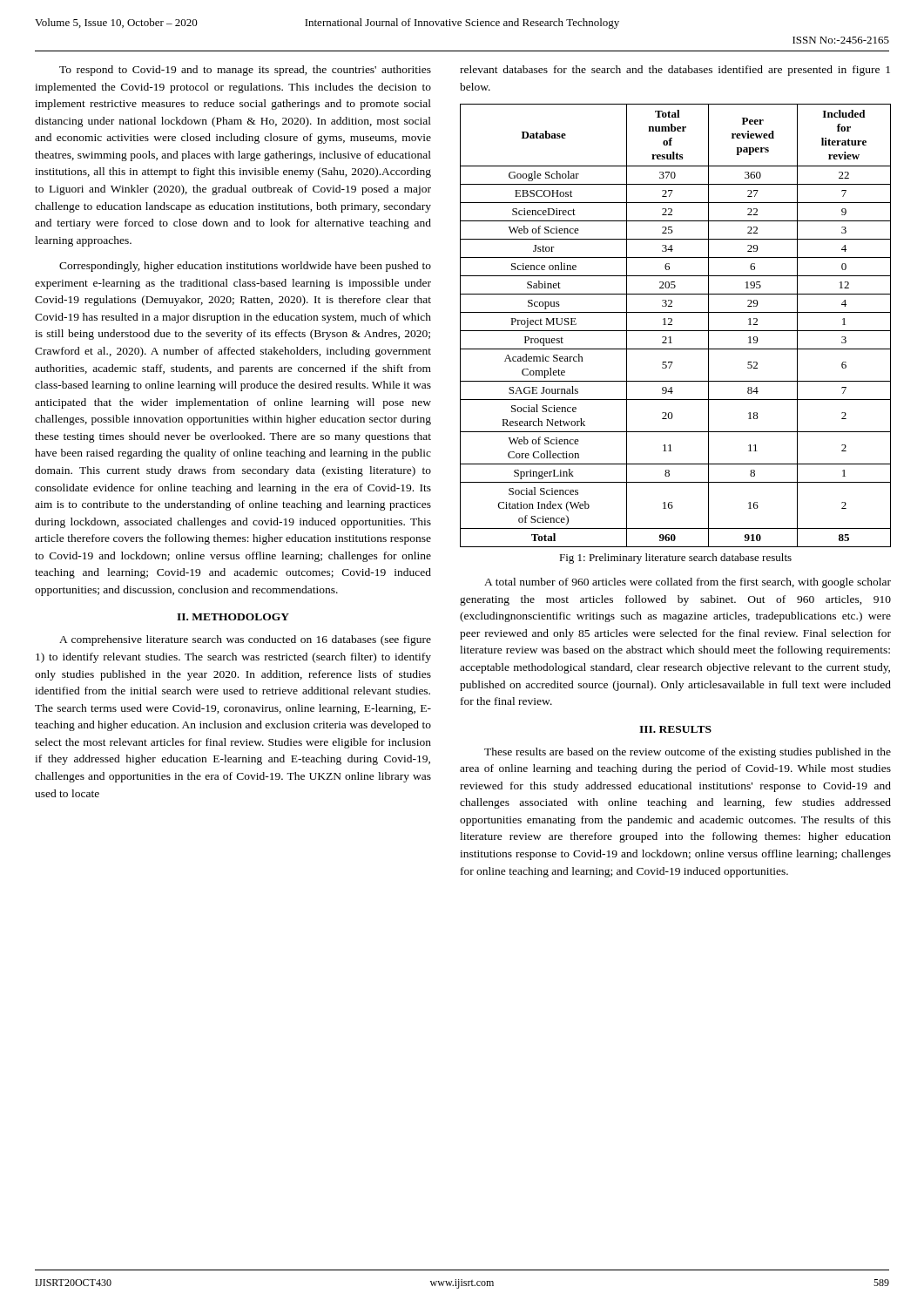924x1307 pixels.
Task: Locate the text block containing "relevant databases for the search and"
Action: point(675,78)
